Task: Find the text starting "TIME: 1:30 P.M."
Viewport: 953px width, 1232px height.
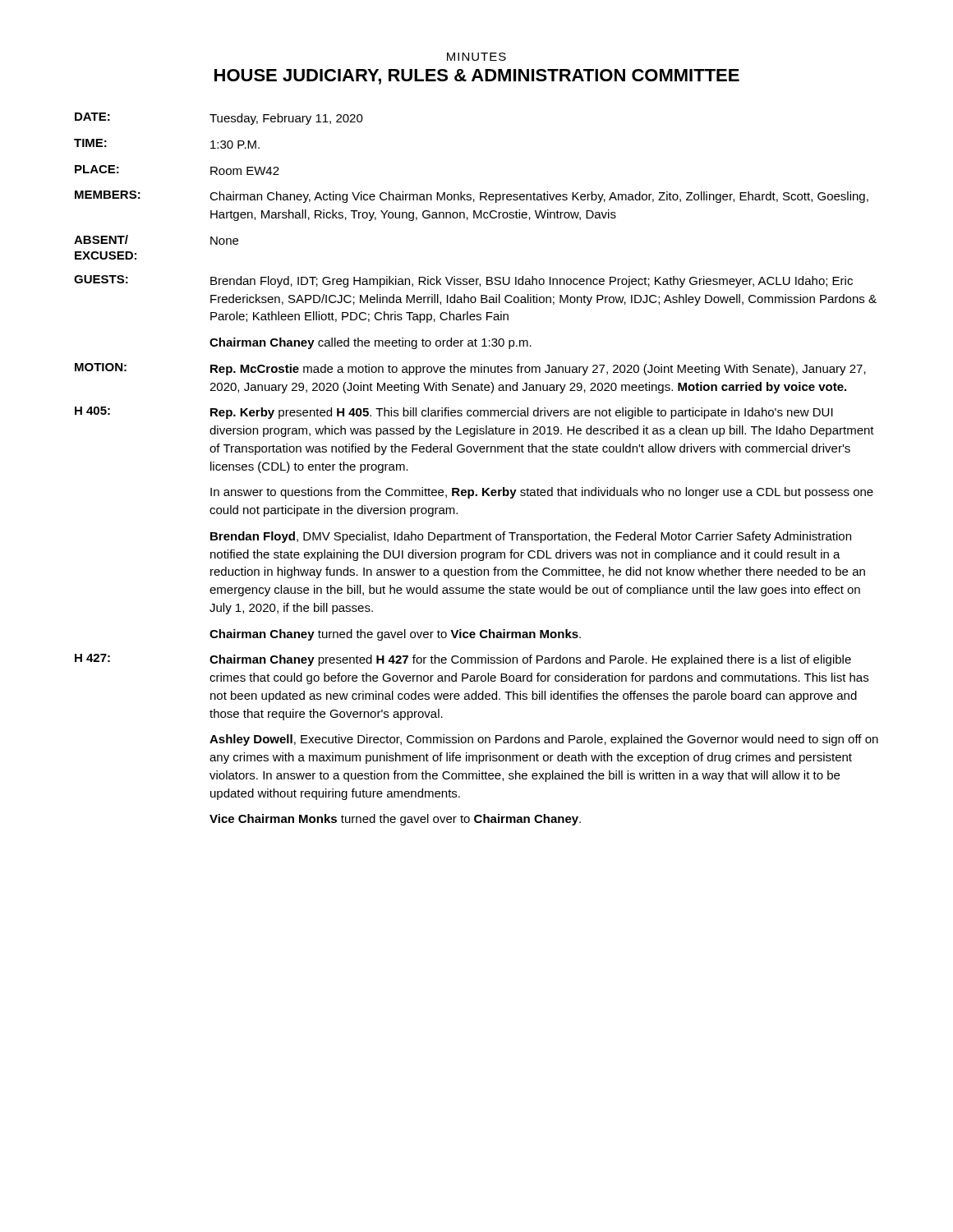Action: (90, 144)
